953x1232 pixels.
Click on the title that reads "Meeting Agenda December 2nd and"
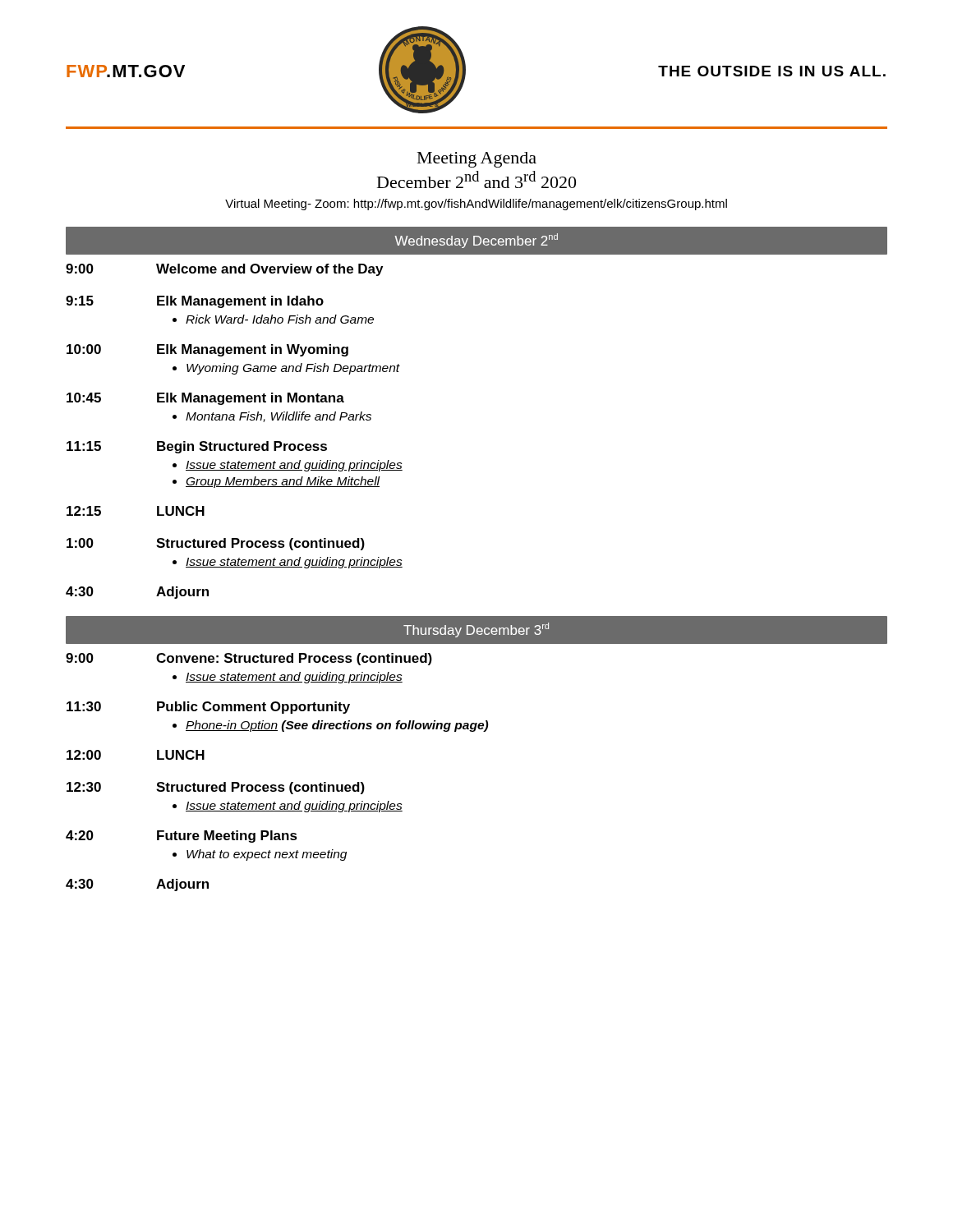point(476,170)
